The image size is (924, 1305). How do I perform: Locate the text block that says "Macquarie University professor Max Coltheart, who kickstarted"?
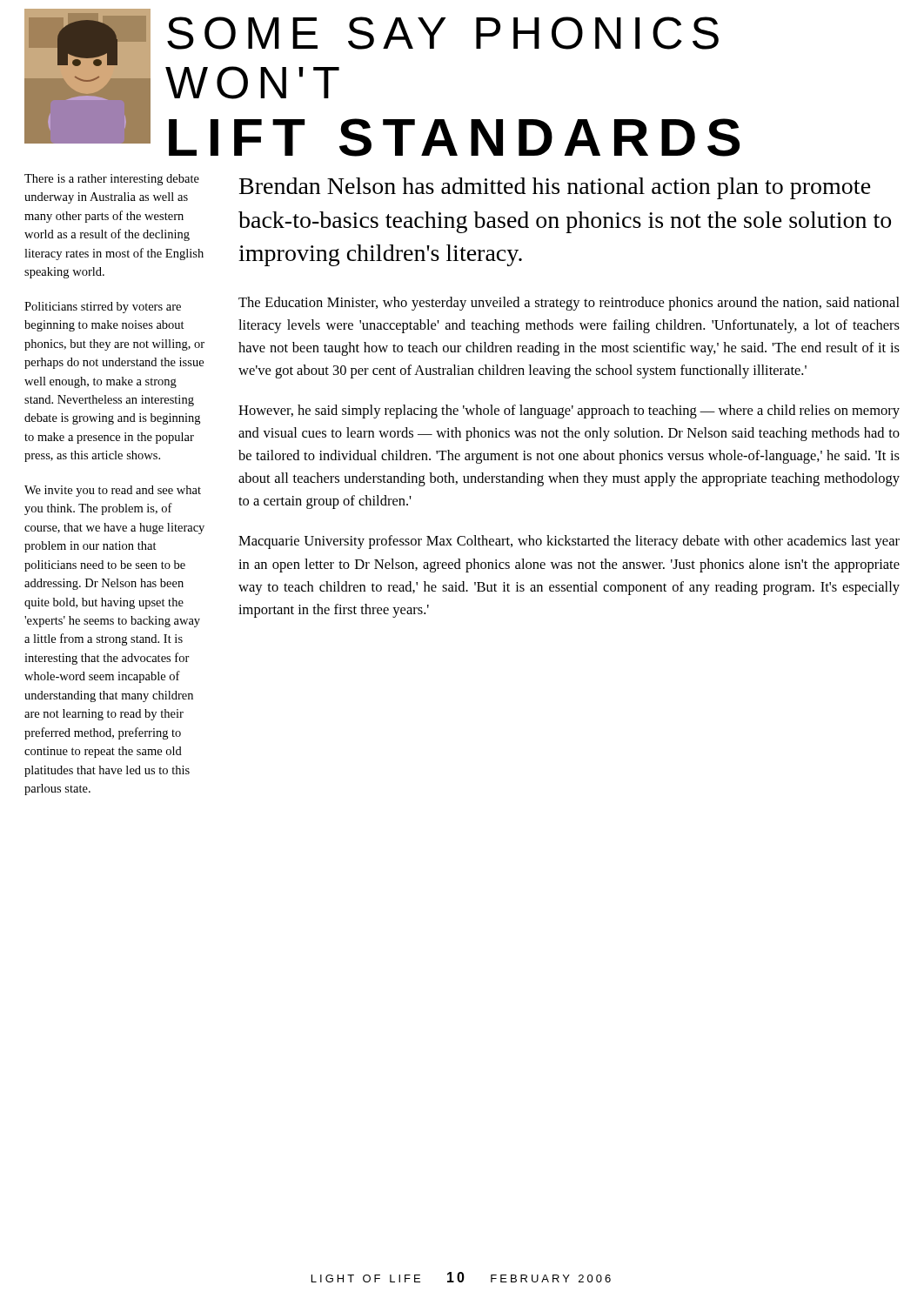tap(569, 576)
